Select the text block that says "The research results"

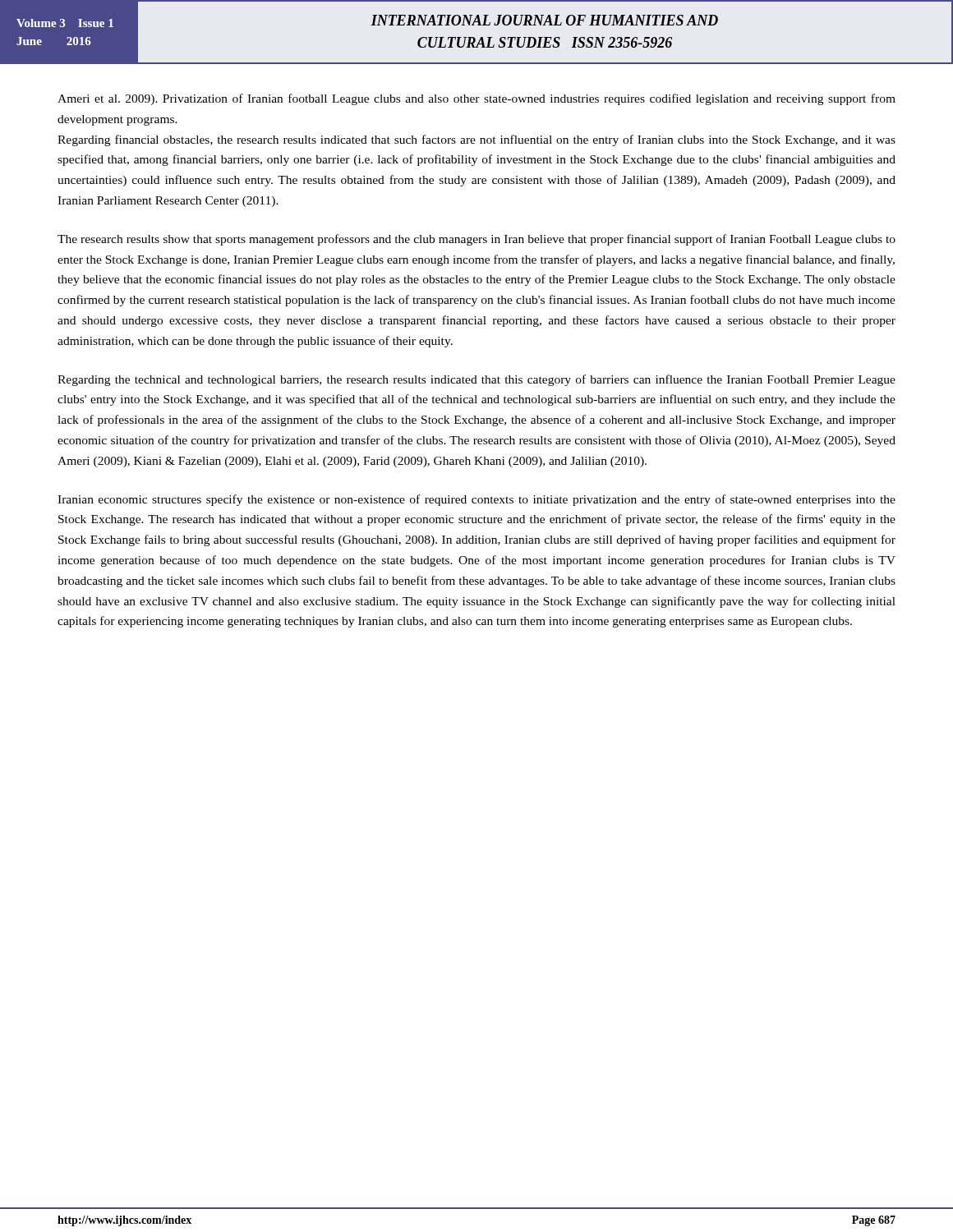coord(476,289)
